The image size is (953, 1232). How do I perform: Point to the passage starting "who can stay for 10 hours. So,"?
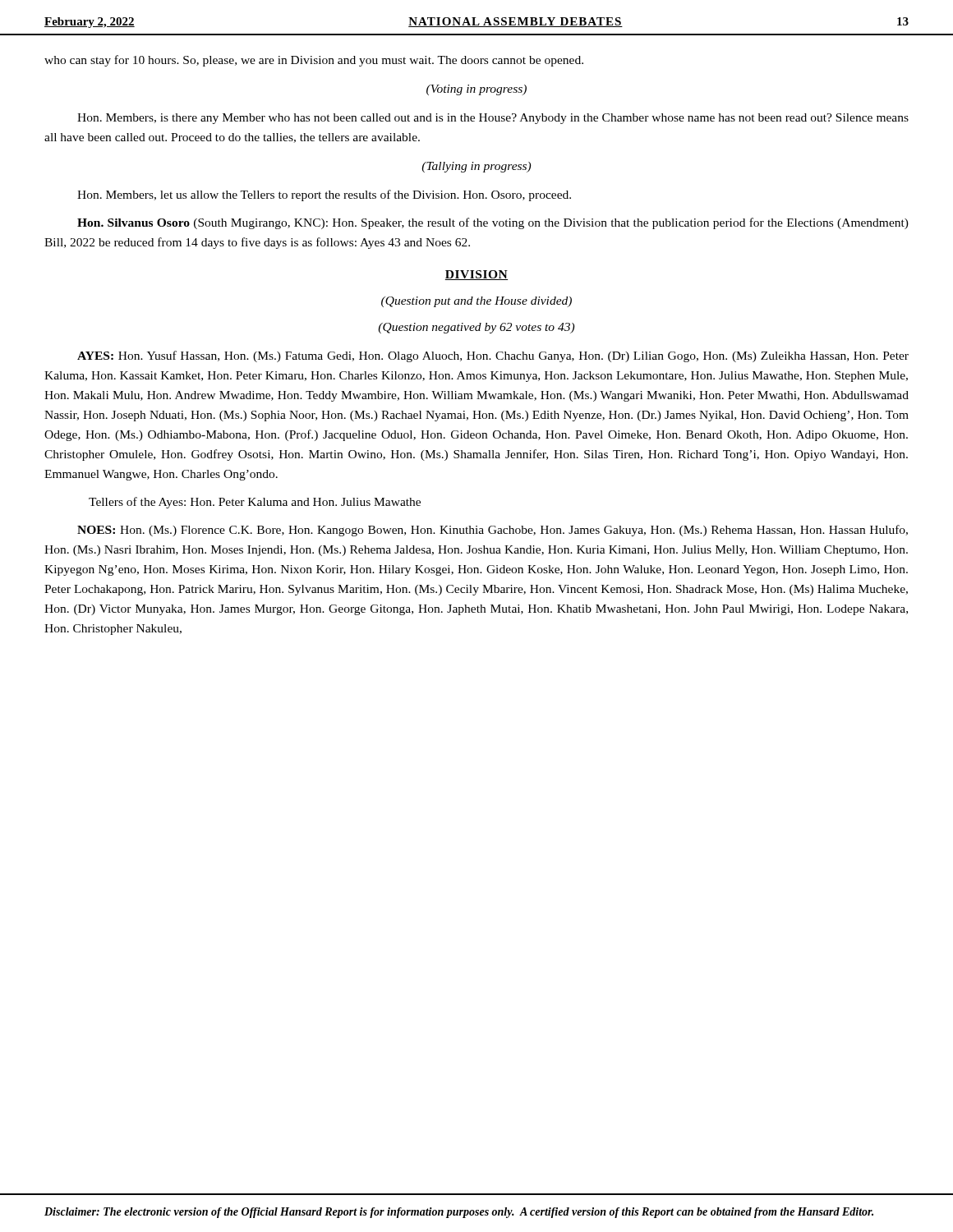click(476, 60)
